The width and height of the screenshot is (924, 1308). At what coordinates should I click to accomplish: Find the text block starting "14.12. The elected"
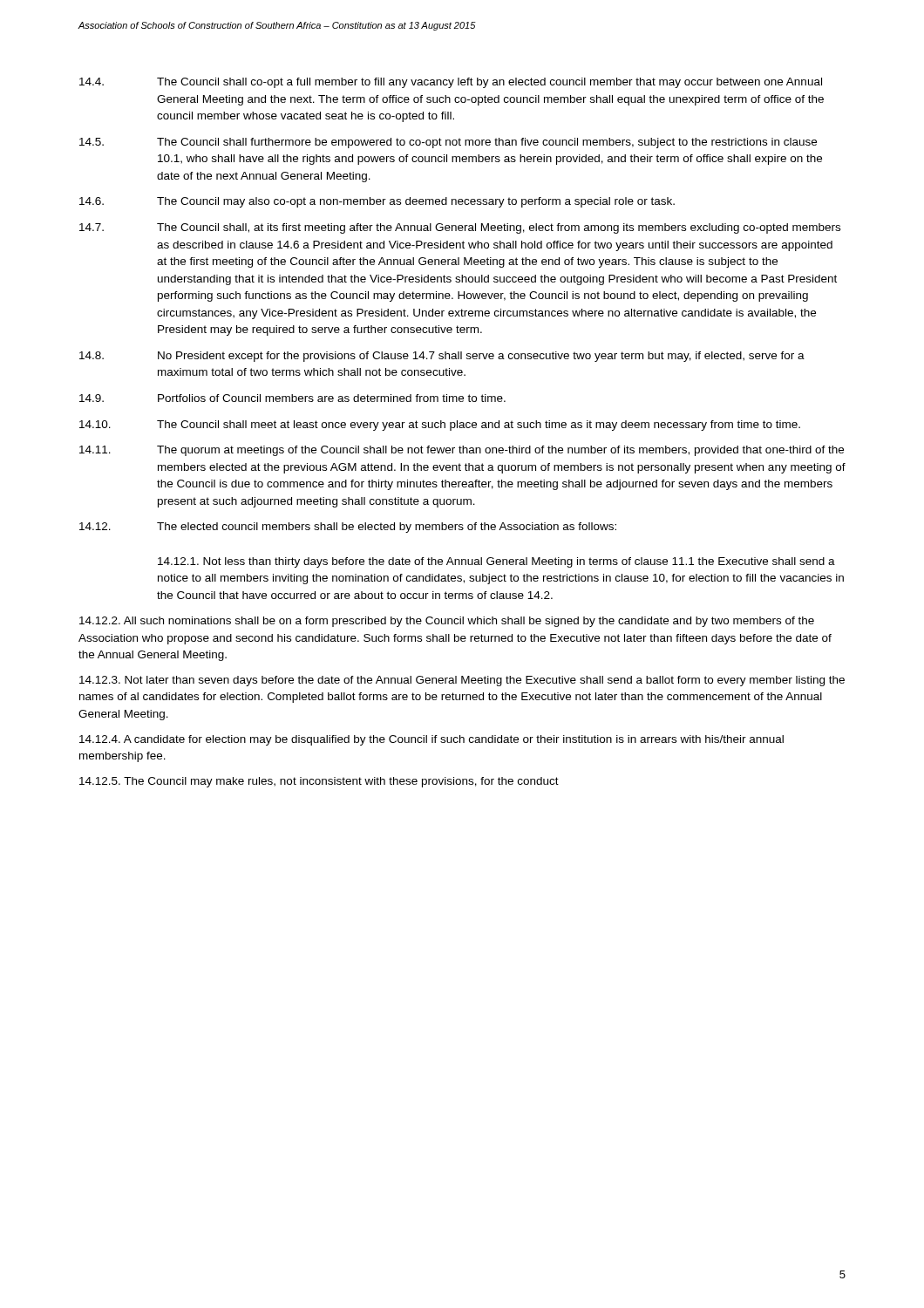[462, 561]
